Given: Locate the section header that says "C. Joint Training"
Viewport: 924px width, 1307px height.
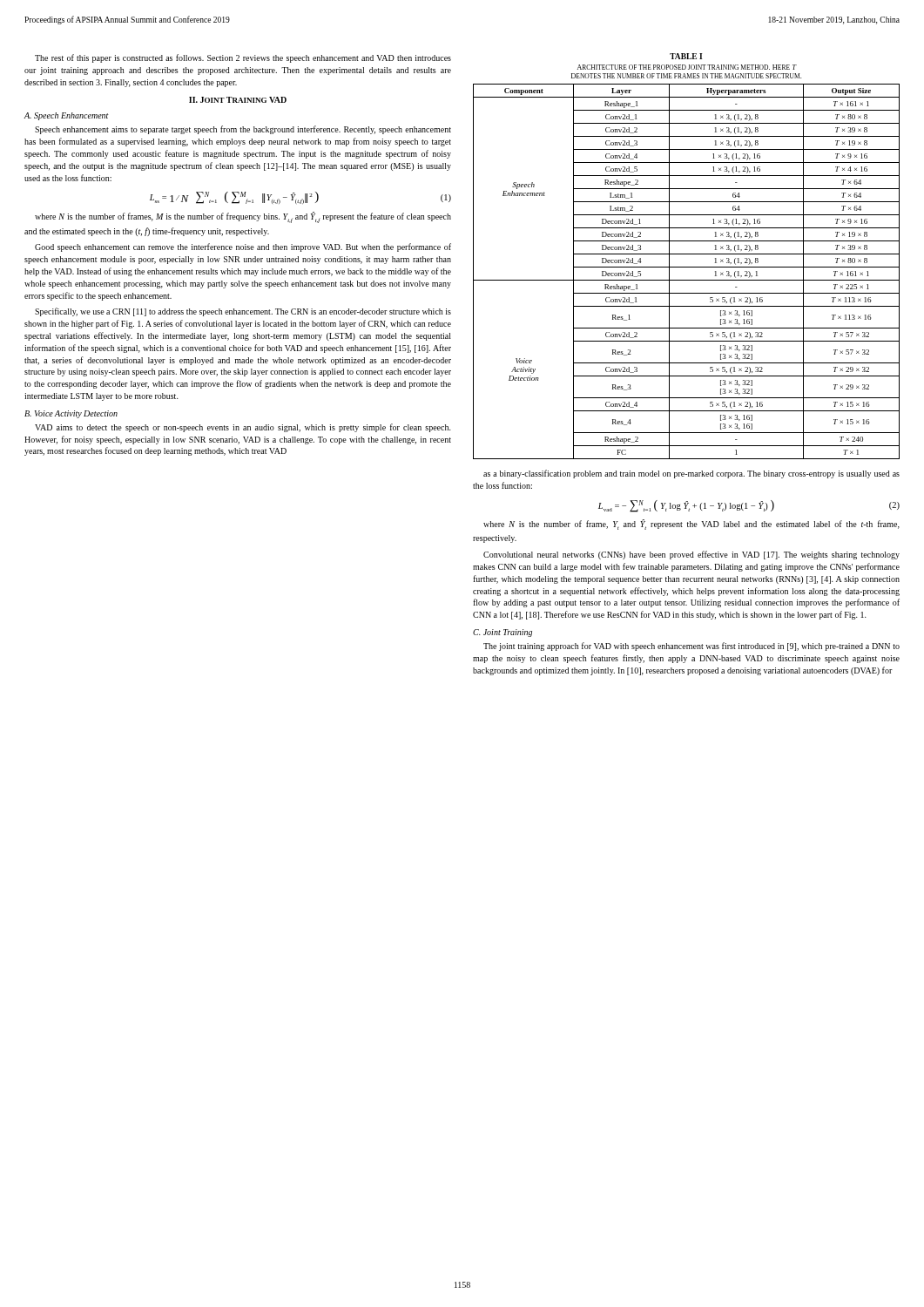Looking at the screenshot, I should coord(503,632).
